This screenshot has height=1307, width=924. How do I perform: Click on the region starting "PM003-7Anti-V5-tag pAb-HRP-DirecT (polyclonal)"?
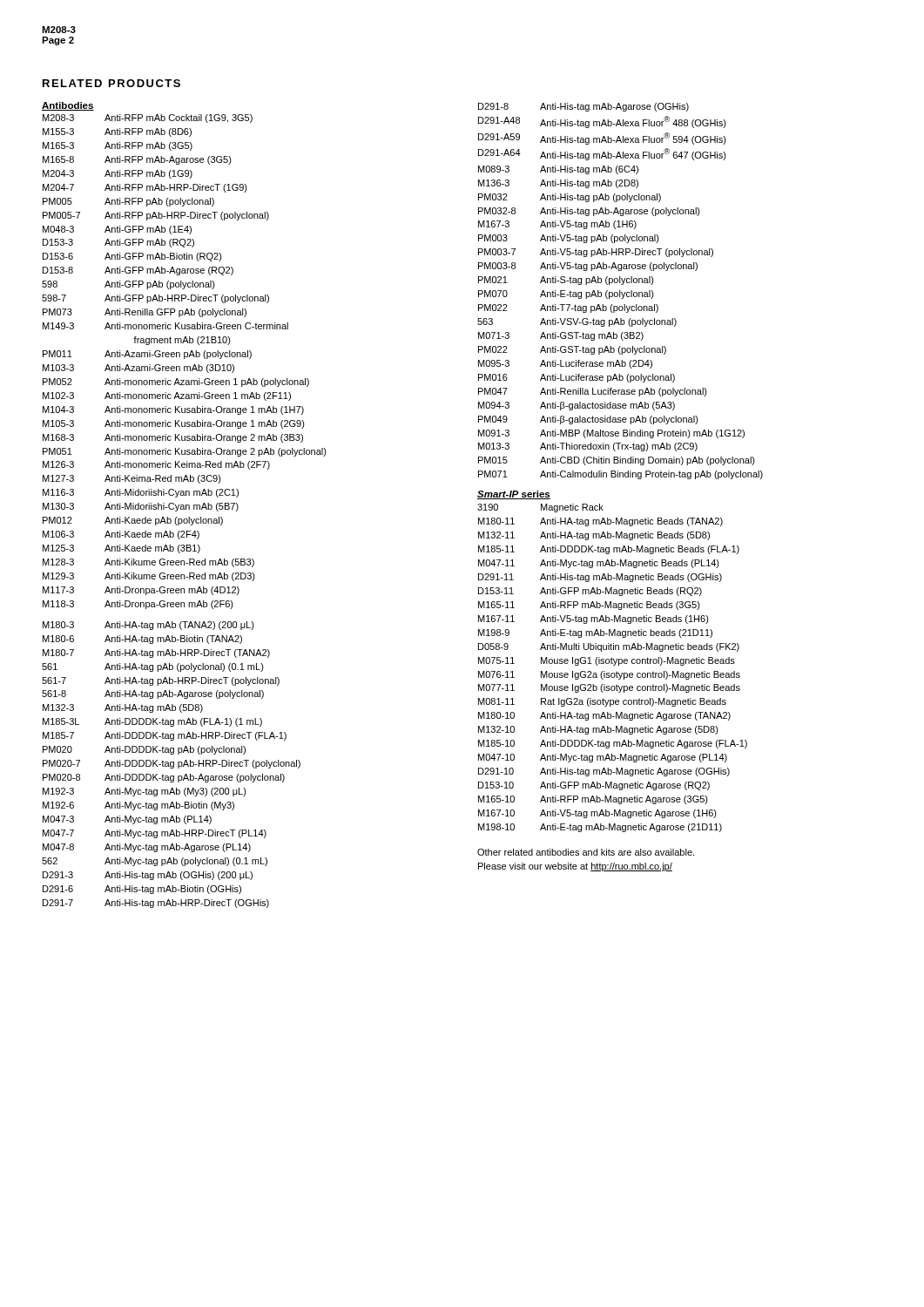(x=691, y=253)
